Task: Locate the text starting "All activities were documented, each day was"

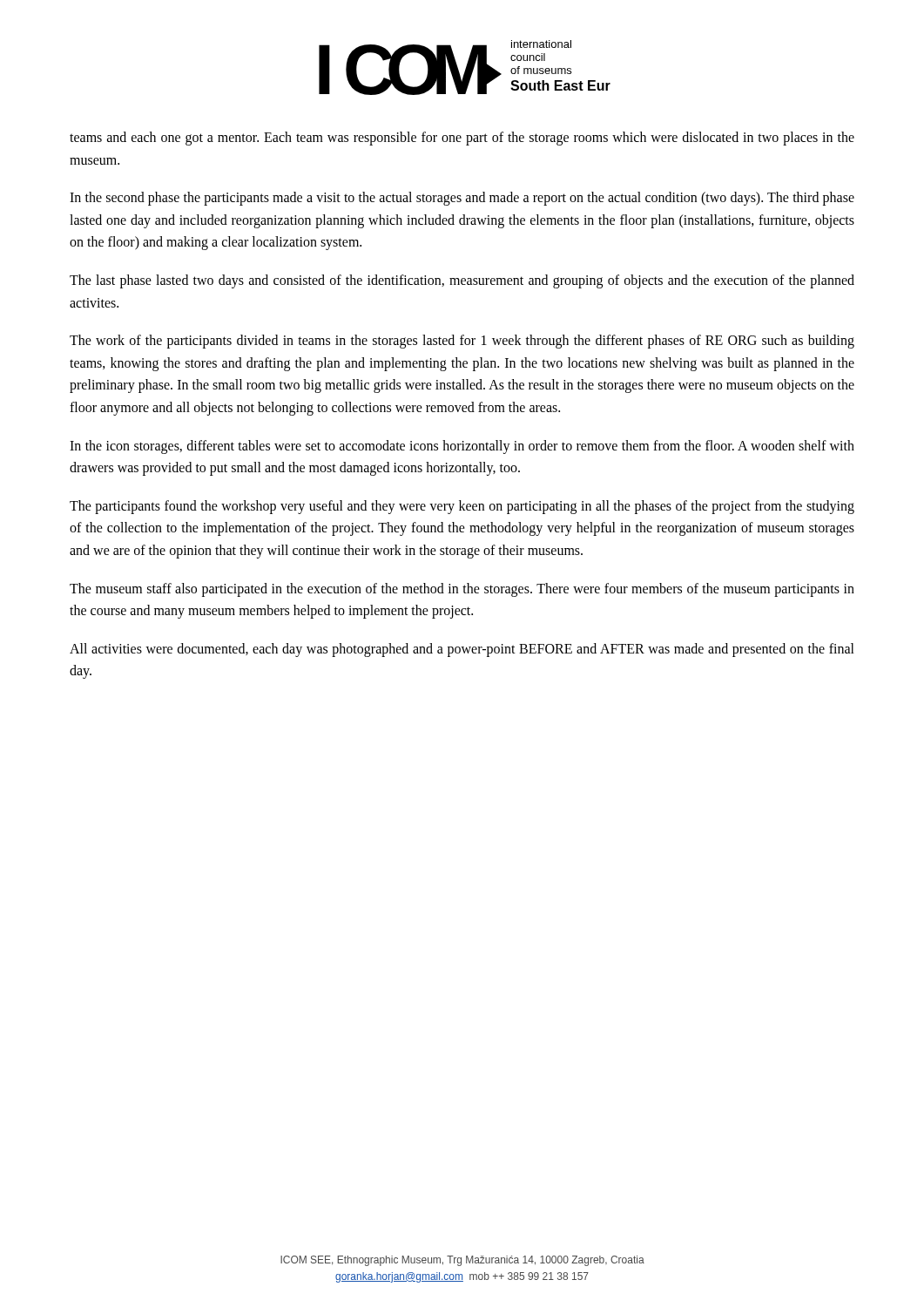Action: 462,660
